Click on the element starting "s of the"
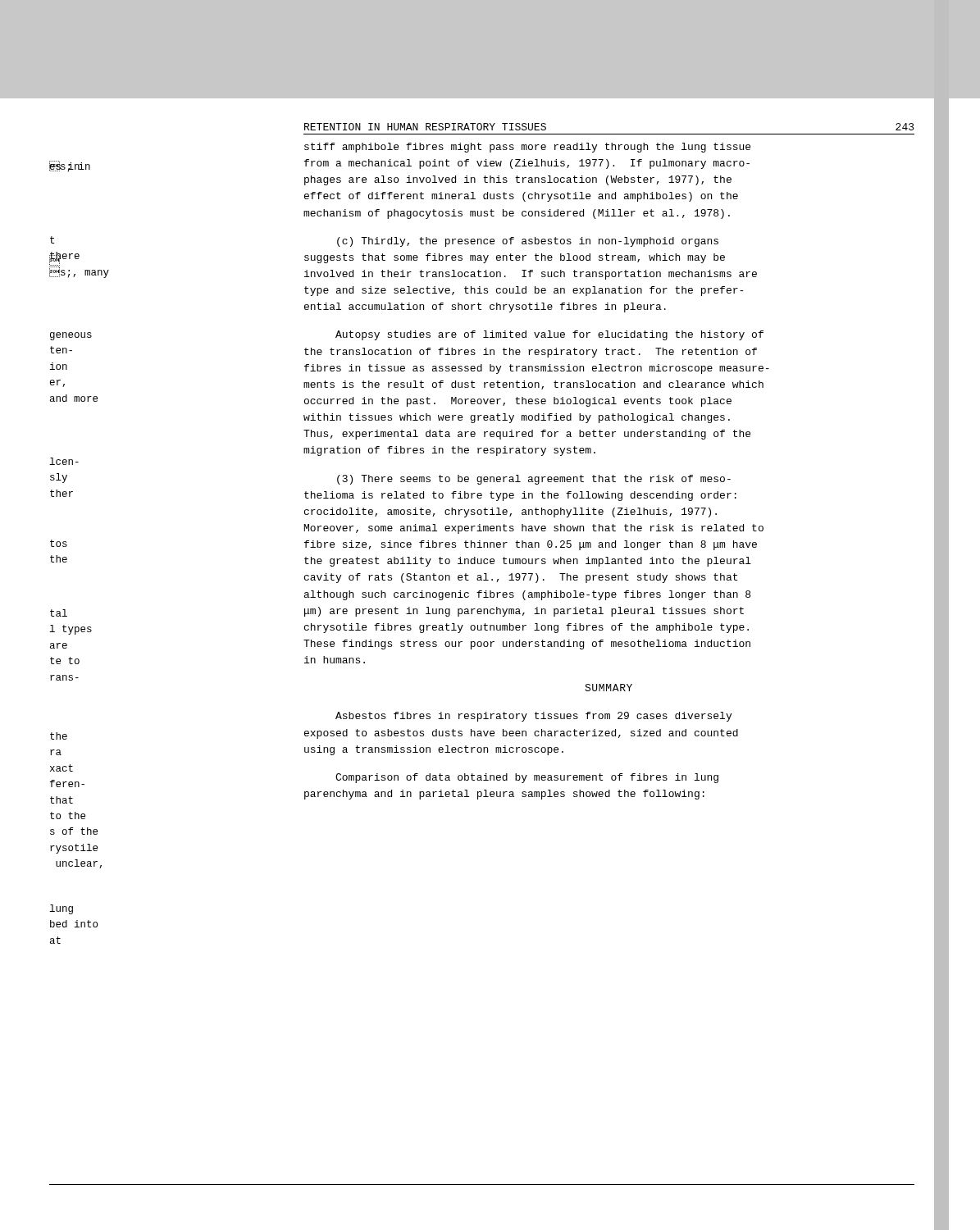Screen dimensions: 1230x980 click(x=74, y=833)
